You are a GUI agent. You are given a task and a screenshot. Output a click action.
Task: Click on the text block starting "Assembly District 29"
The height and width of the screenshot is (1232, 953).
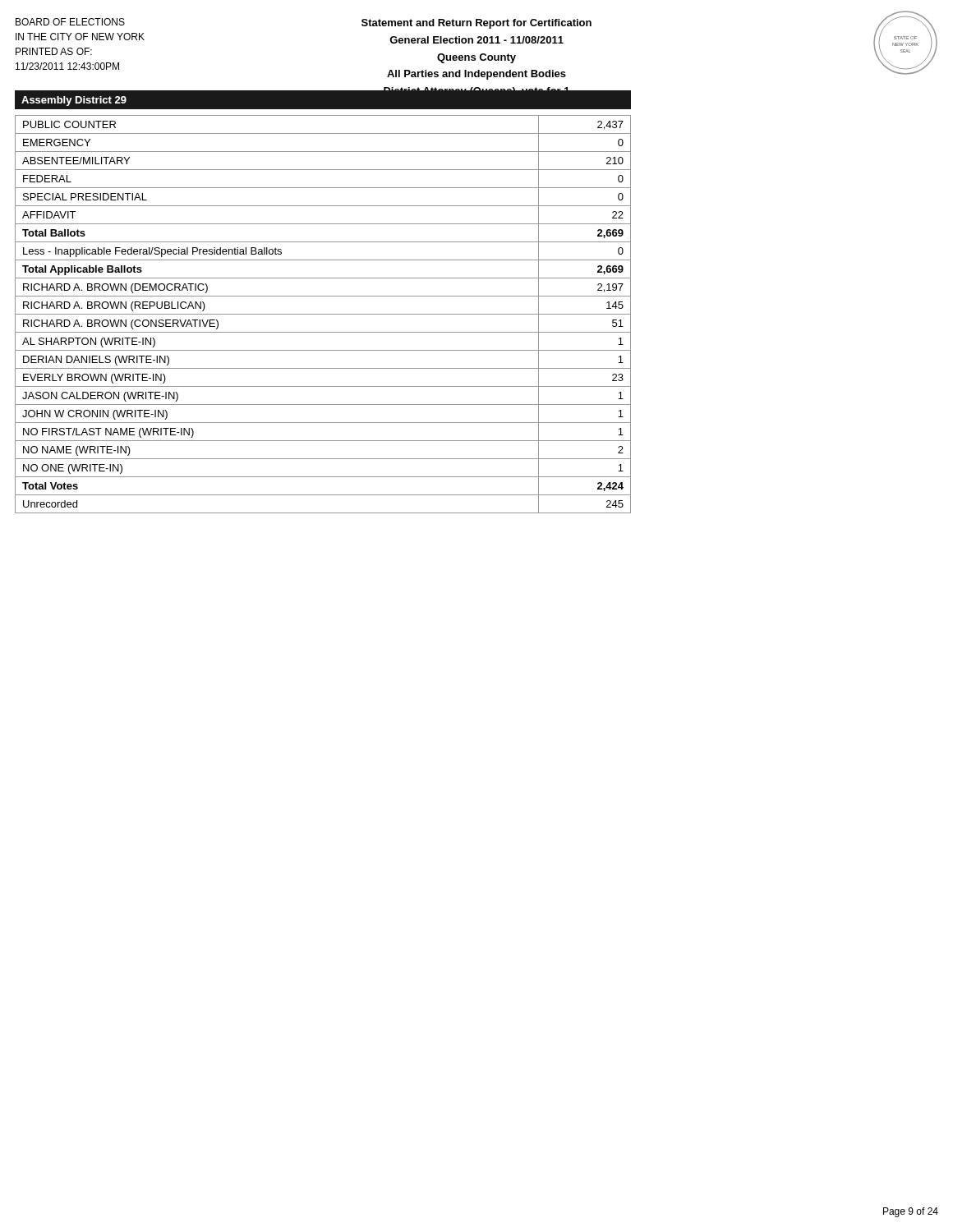click(x=74, y=100)
